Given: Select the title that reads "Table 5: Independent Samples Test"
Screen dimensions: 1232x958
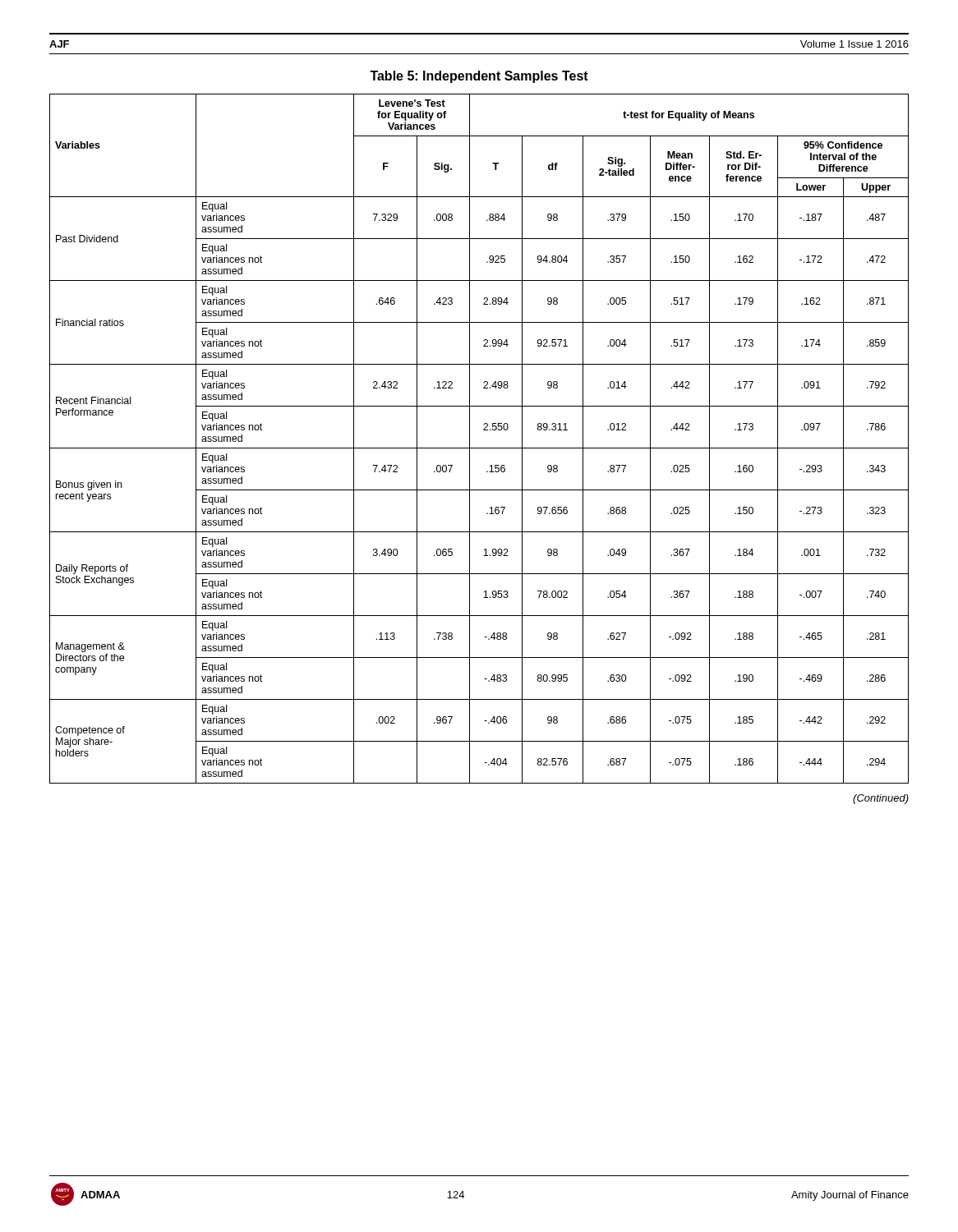Looking at the screenshot, I should pyautogui.click(x=479, y=76).
